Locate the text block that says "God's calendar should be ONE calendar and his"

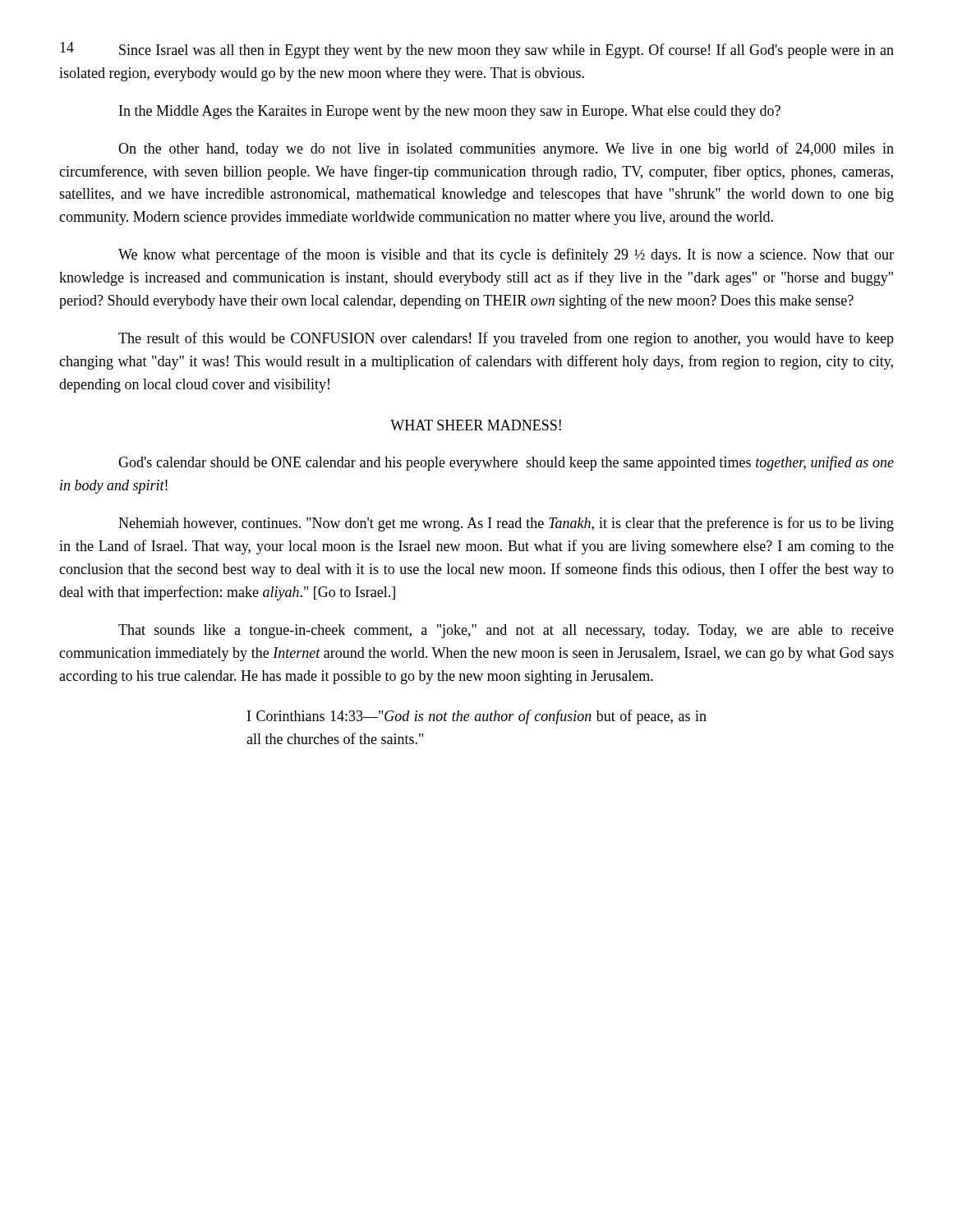pyautogui.click(x=476, y=475)
